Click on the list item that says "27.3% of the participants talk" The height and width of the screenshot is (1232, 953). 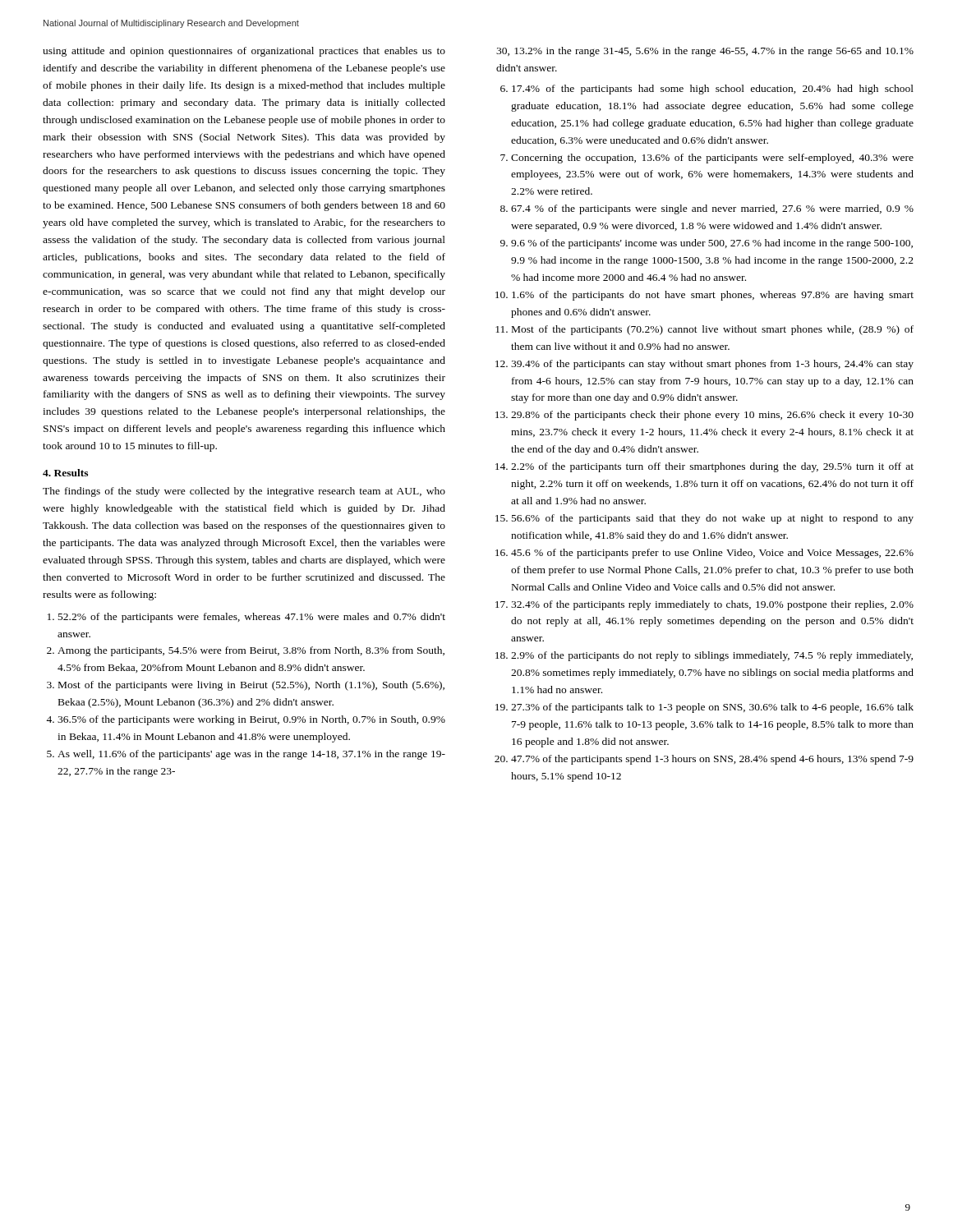coord(712,724)
